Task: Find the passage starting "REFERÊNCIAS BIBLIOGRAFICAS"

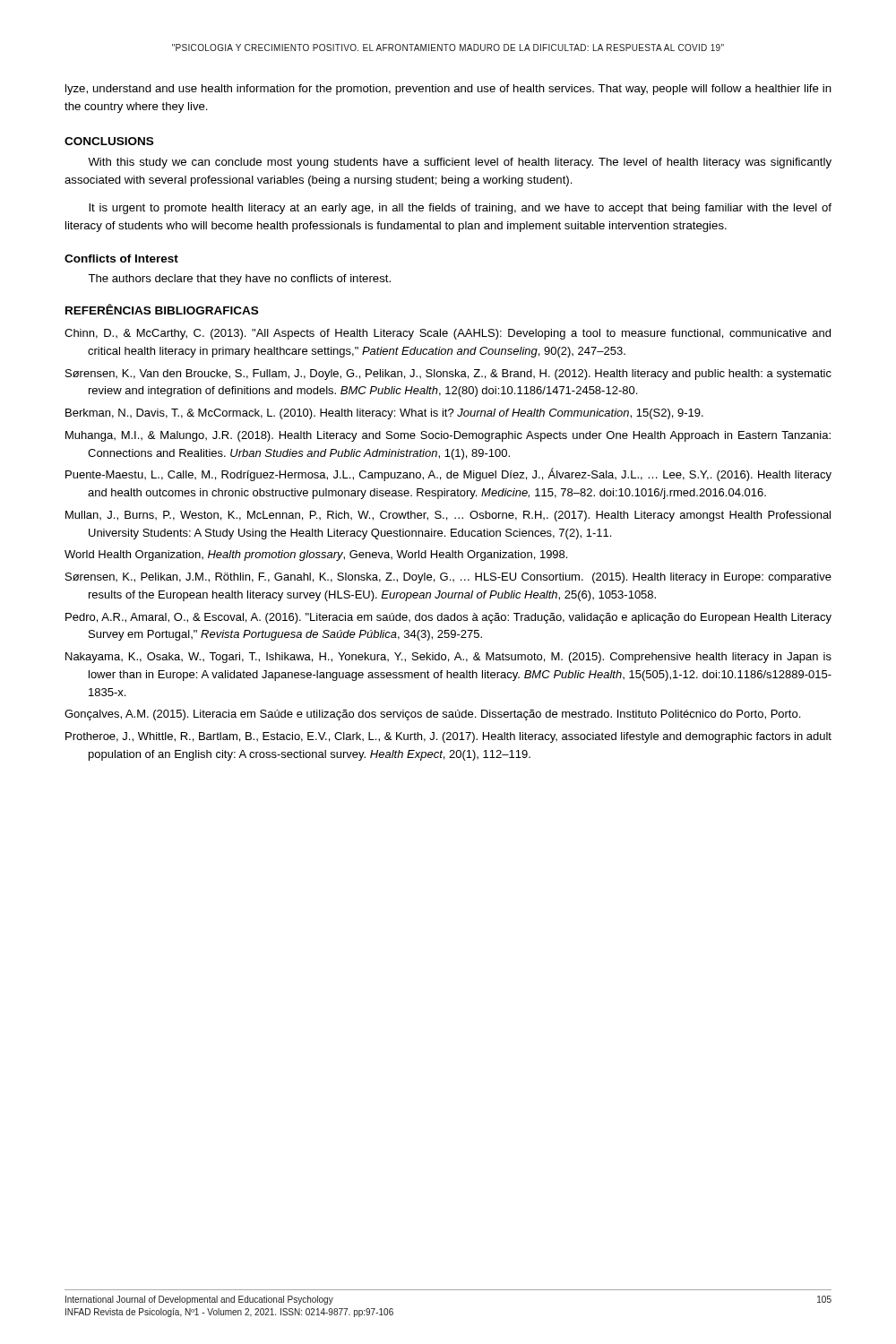Action: pos(162,311)
